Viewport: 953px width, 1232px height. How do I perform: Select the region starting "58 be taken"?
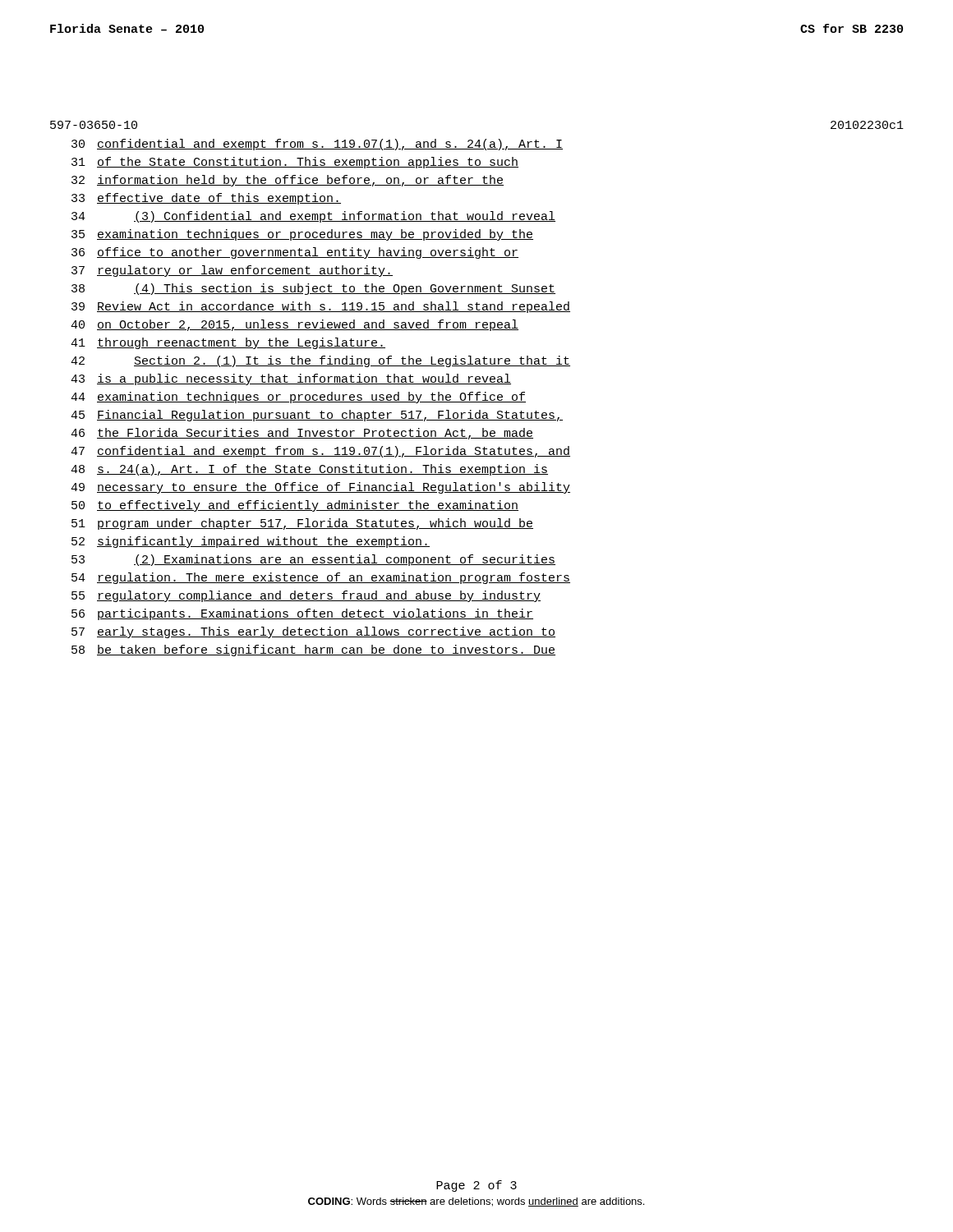click(476, 651)
